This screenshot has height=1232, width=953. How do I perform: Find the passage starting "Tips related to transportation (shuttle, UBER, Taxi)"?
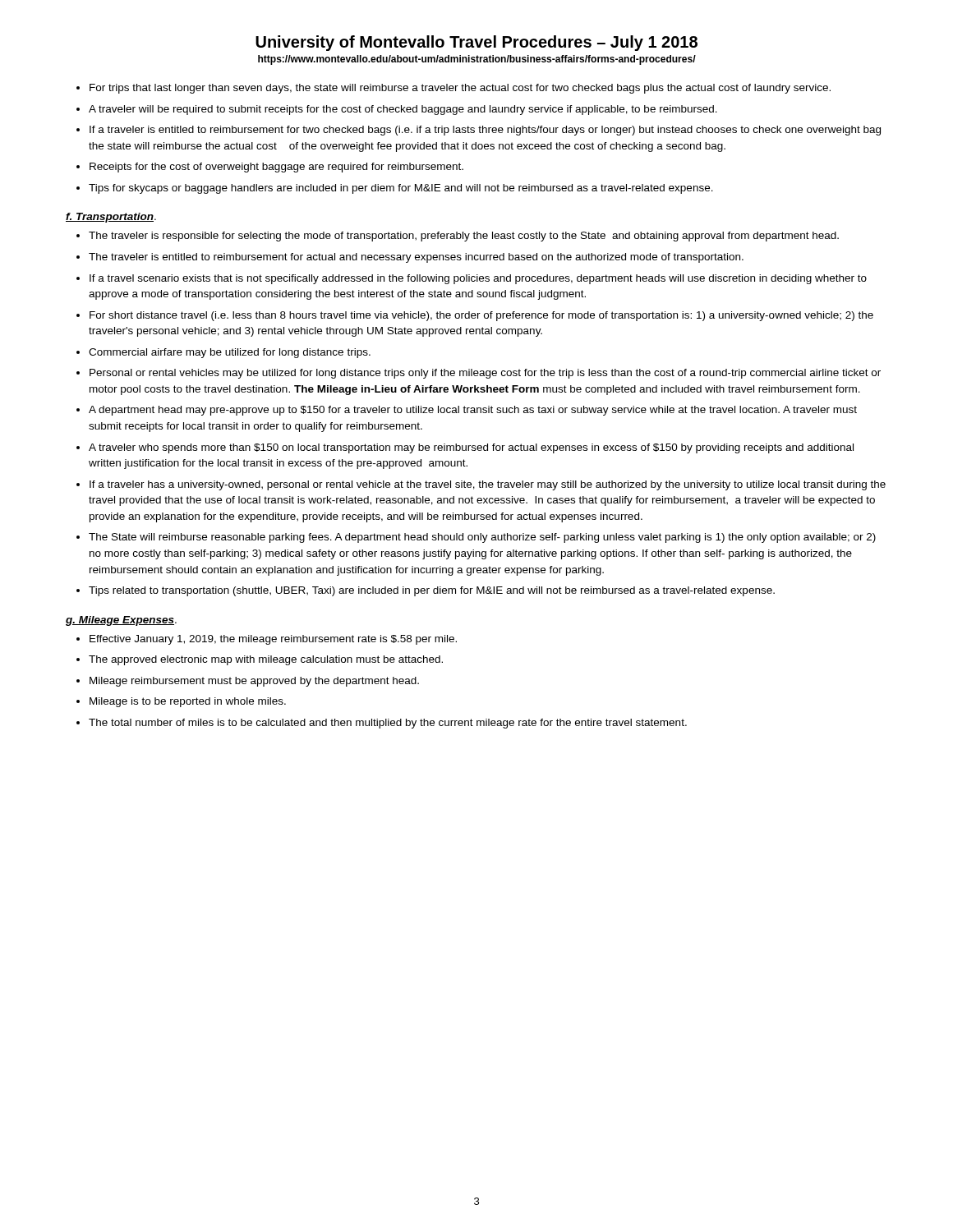pyautogui.click(x=488, y=590)
